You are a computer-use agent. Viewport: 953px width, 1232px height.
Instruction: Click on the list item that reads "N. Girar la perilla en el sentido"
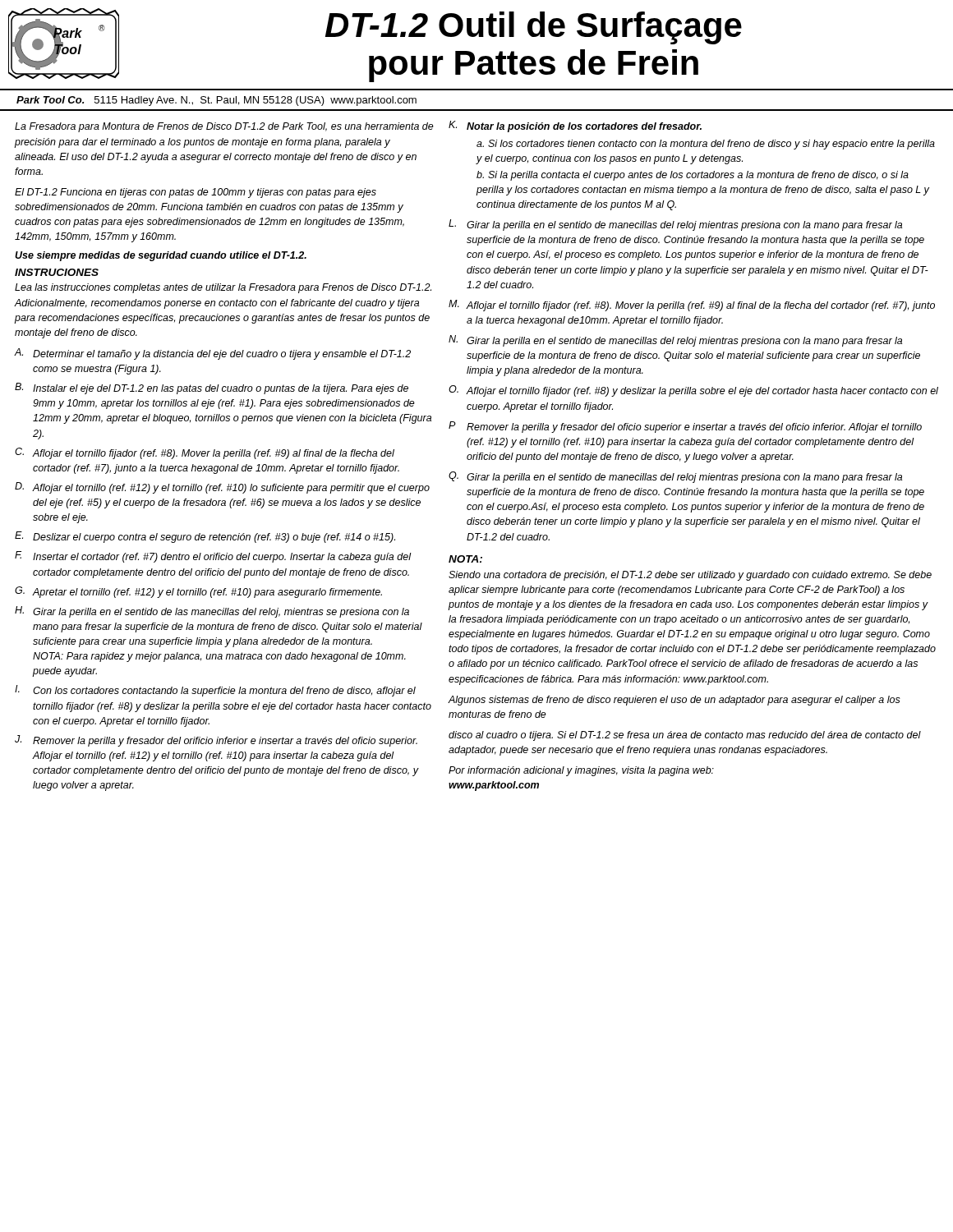tap(693, 356)
